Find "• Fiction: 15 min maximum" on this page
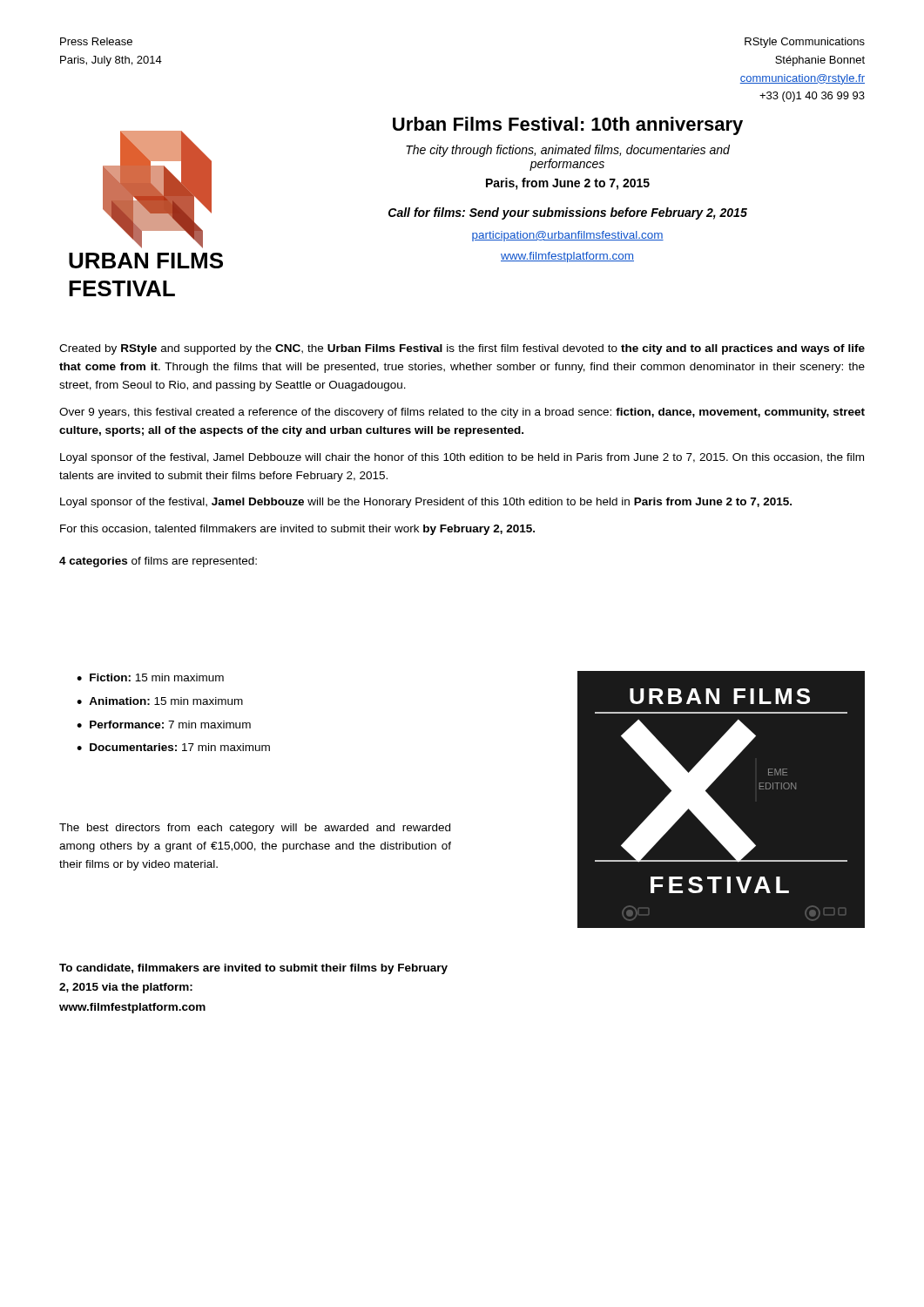 pyautogui.click(x=150, y=680)
